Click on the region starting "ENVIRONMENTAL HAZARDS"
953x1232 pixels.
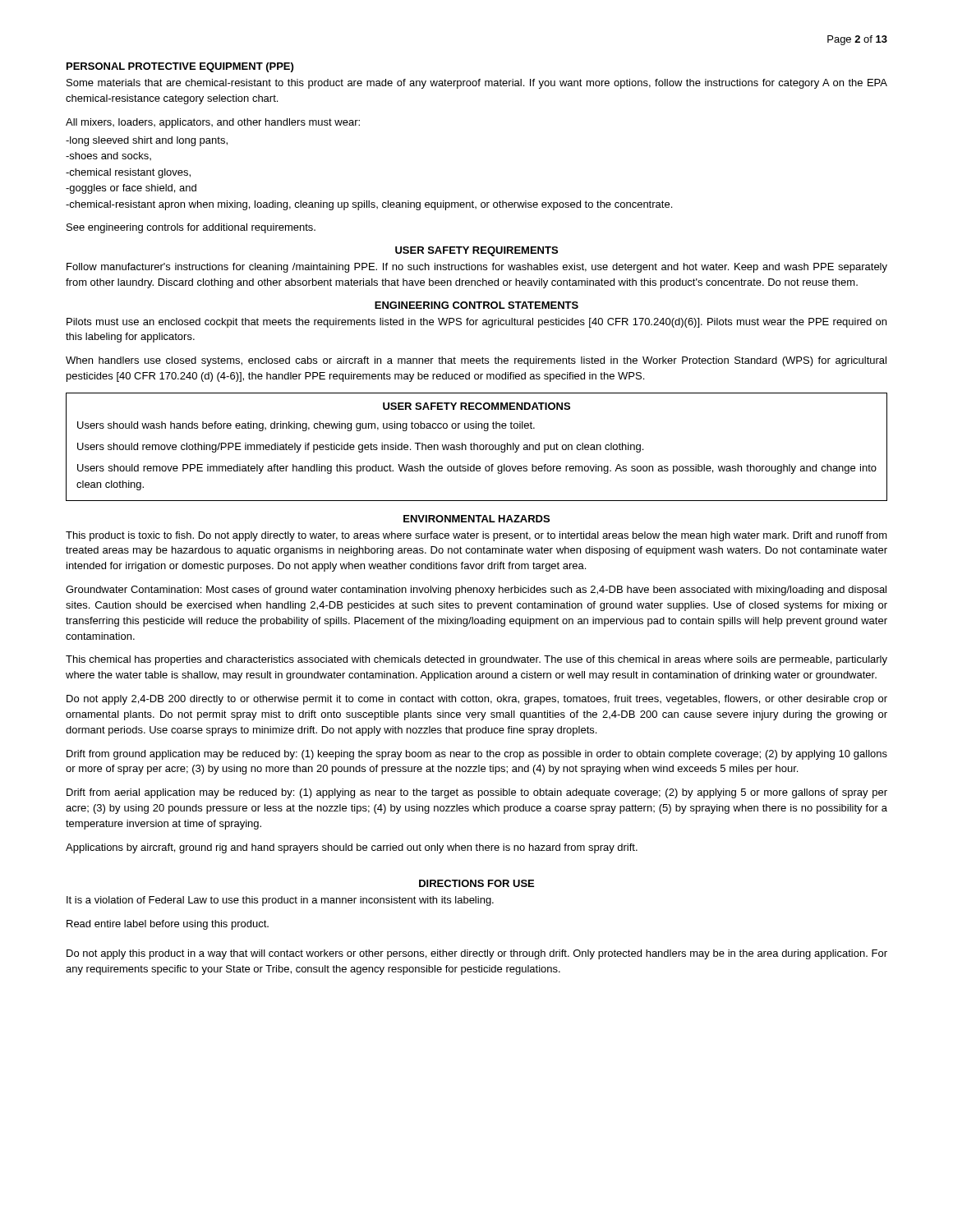click(476, 518)
